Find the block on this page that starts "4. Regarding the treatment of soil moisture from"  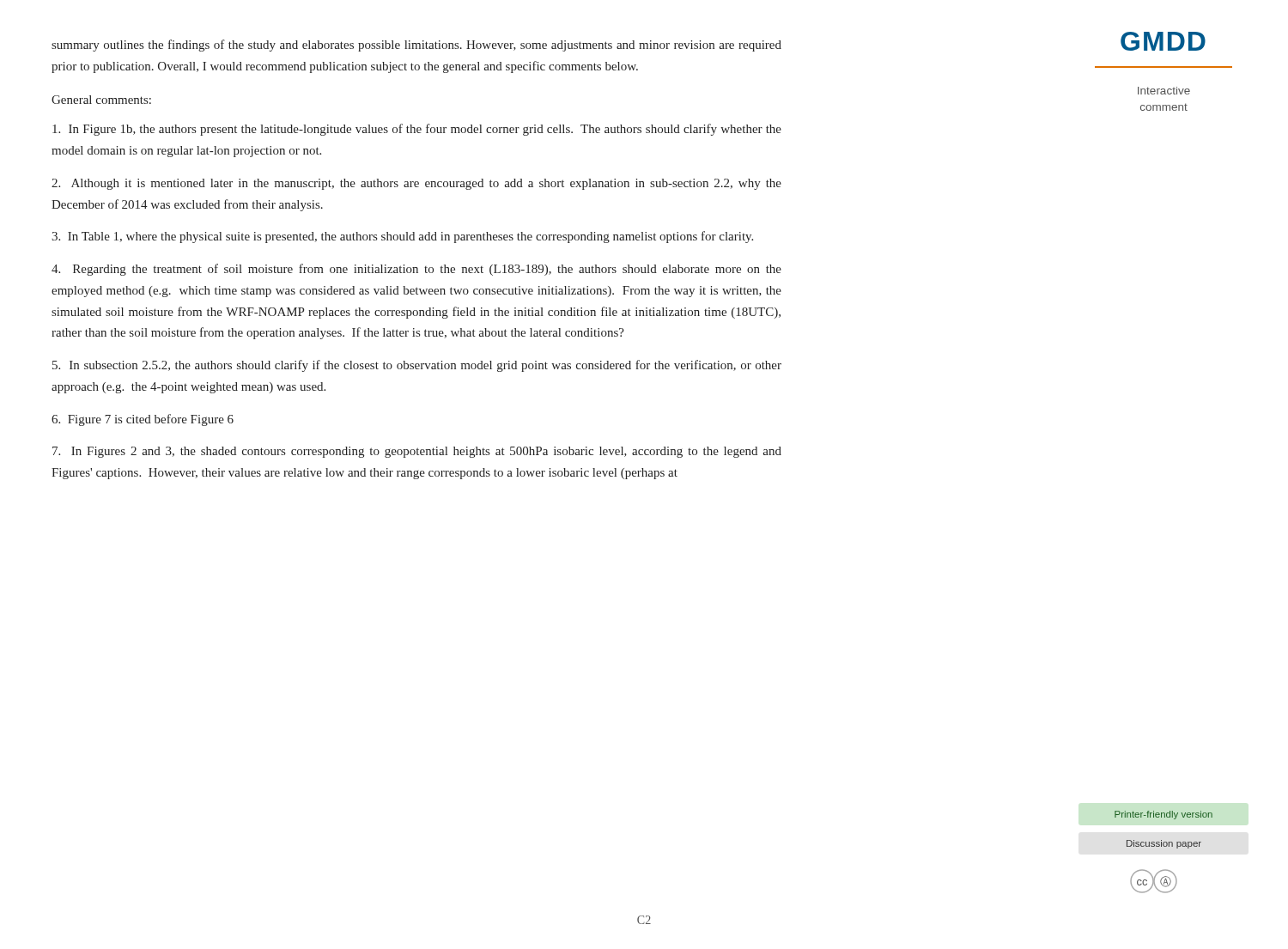click(416, 301)
